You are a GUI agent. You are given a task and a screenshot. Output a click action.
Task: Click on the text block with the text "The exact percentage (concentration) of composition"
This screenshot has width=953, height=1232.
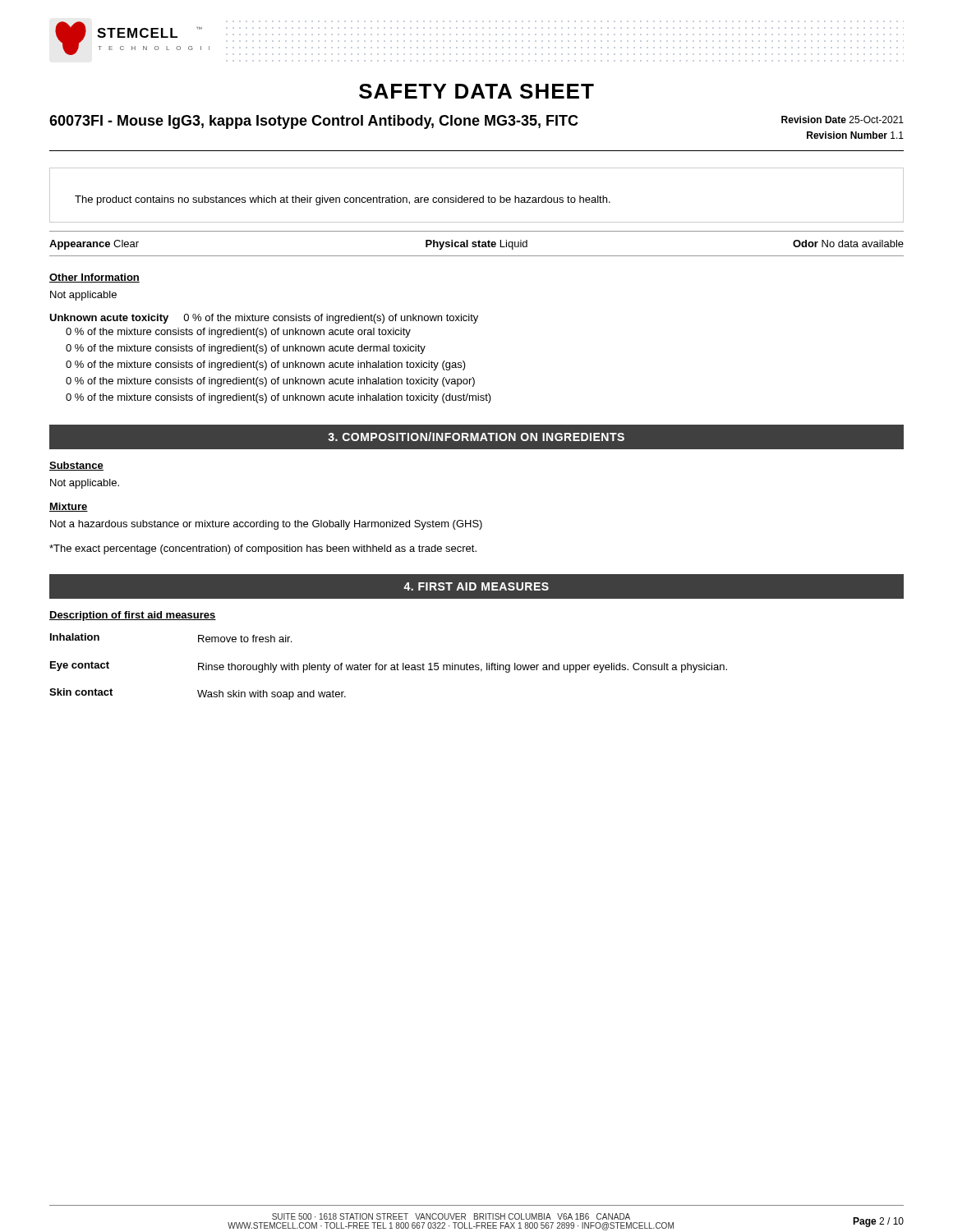point(263,548)
